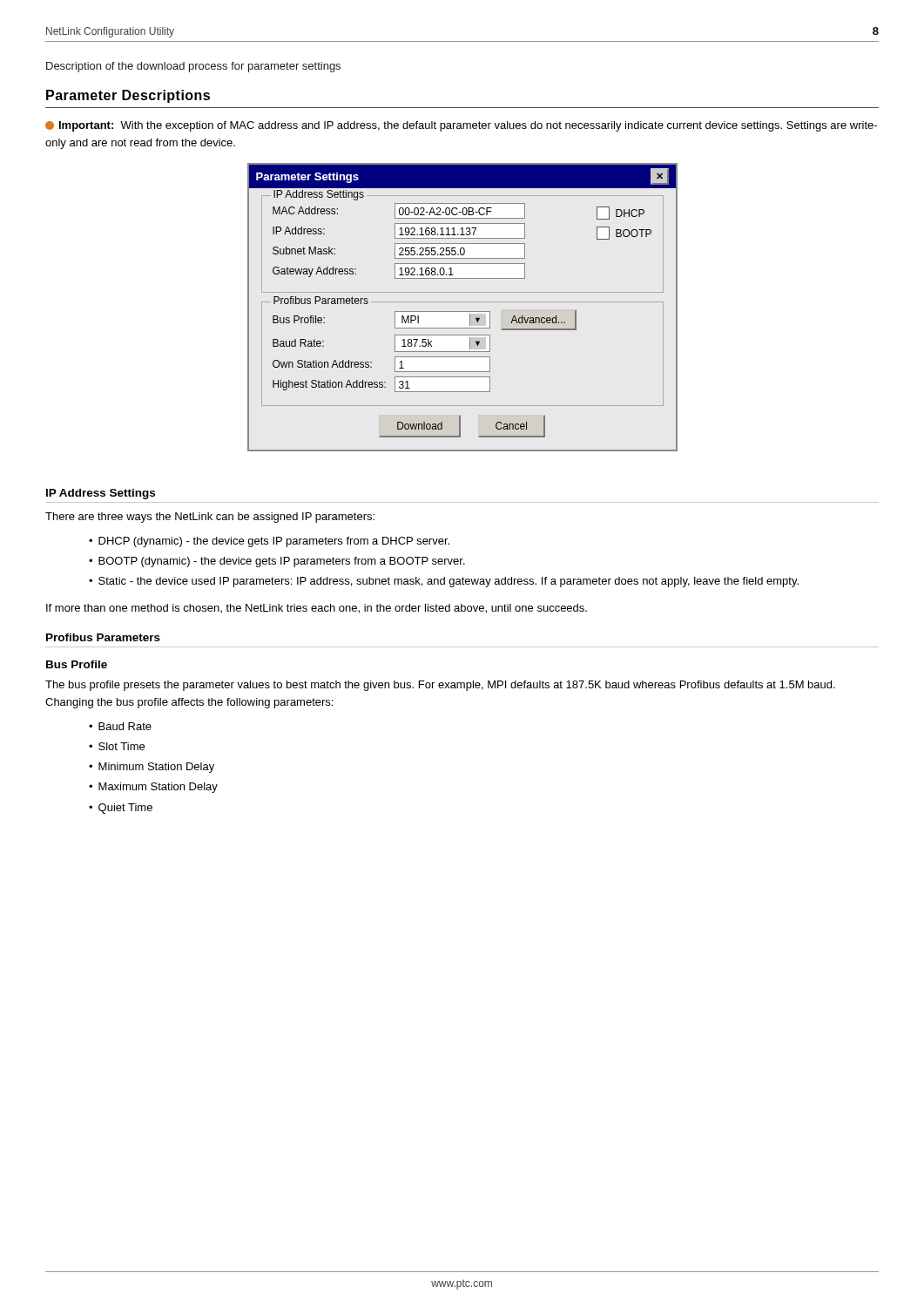Screen dimensions: 1307x924
Task: Select the passage starting "• BOOTP (dynamic)"
Action: pos(277,561)
